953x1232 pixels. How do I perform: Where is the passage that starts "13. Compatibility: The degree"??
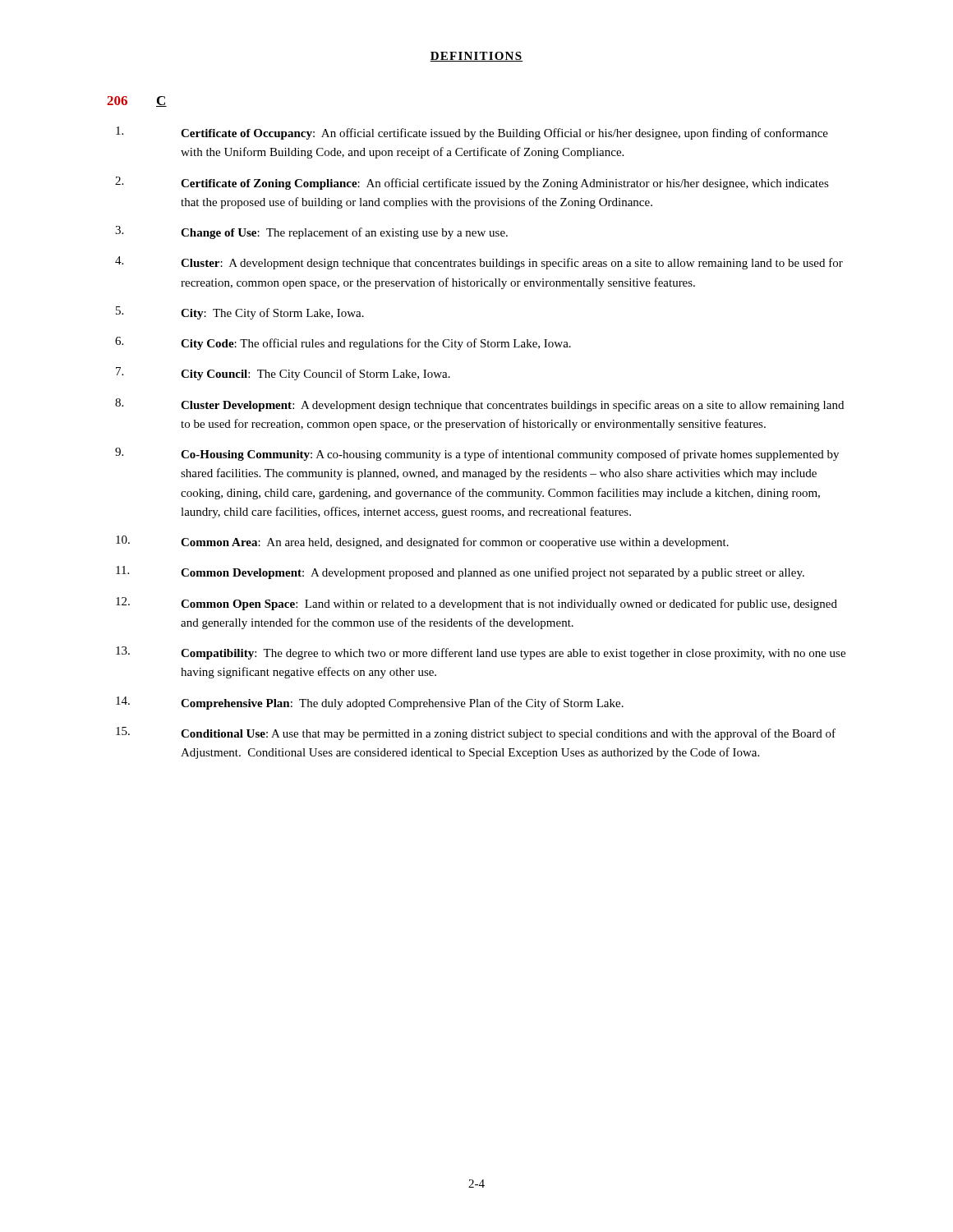tap(476, 663)
